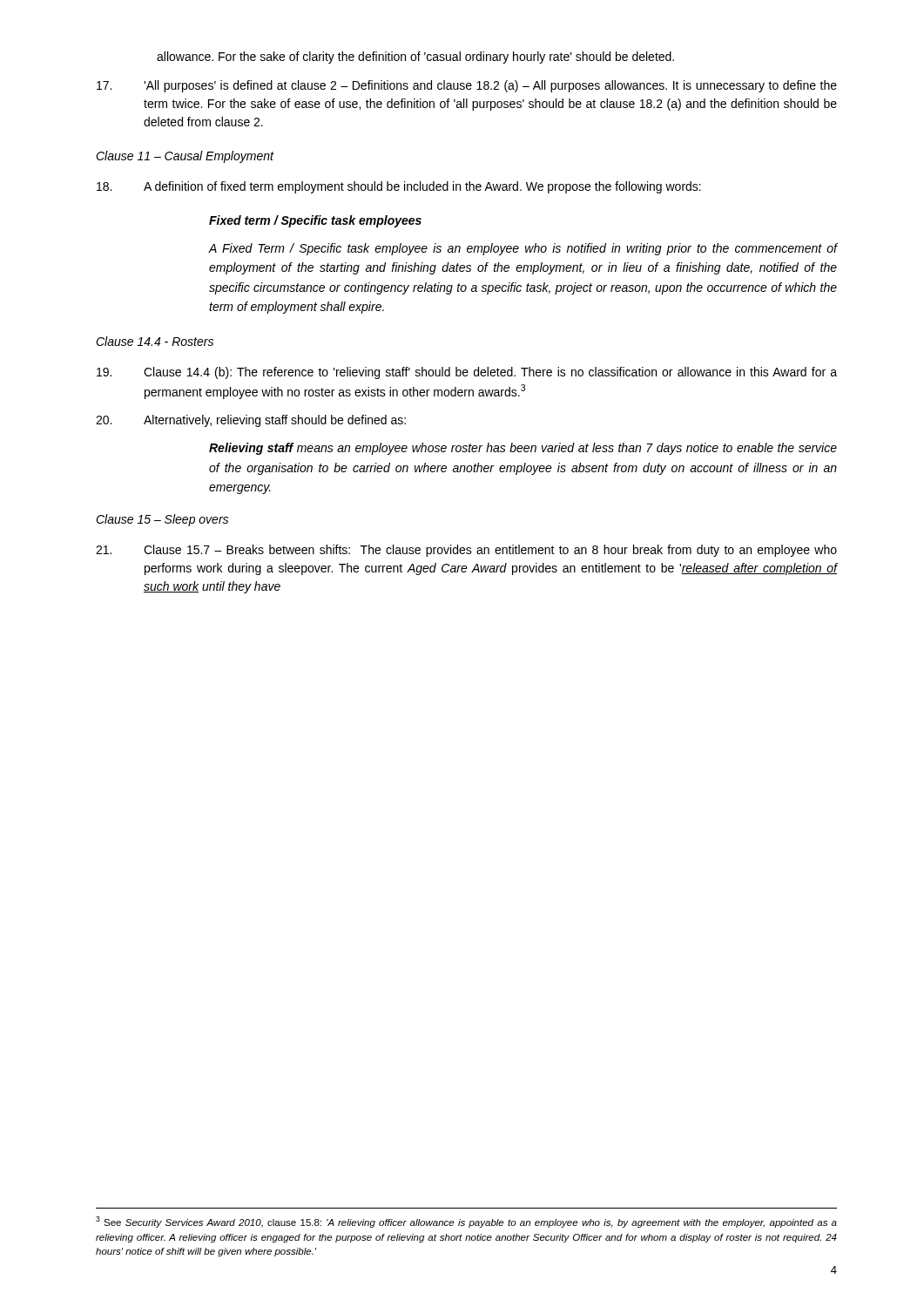The image size is (924, 1307).
Task: Point to the block beginning "19. Clause 14.4 (b): The reference"
Action: pyautogui.click(x=466, y=382)
